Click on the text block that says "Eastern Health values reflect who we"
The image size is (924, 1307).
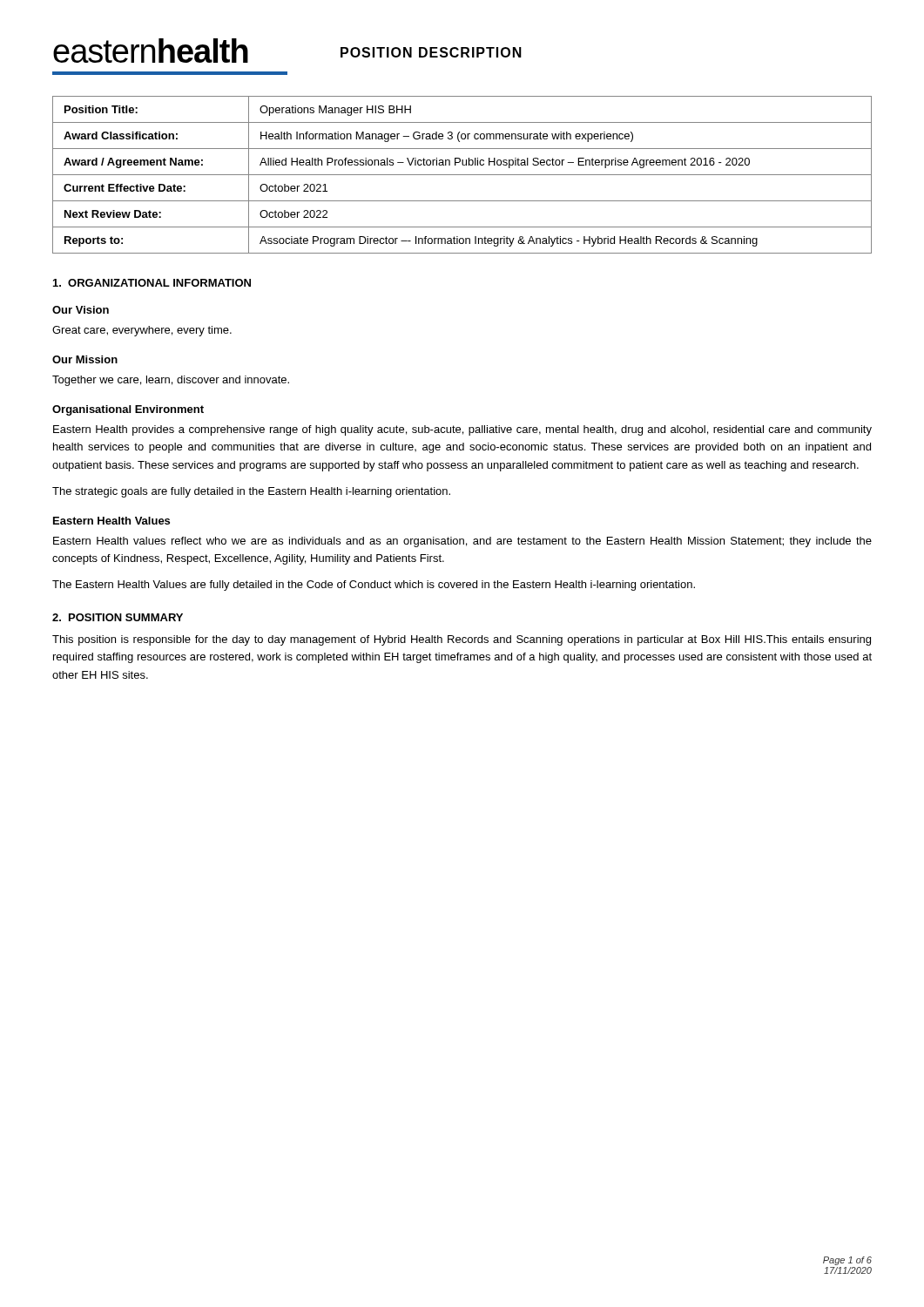(462, 549)
